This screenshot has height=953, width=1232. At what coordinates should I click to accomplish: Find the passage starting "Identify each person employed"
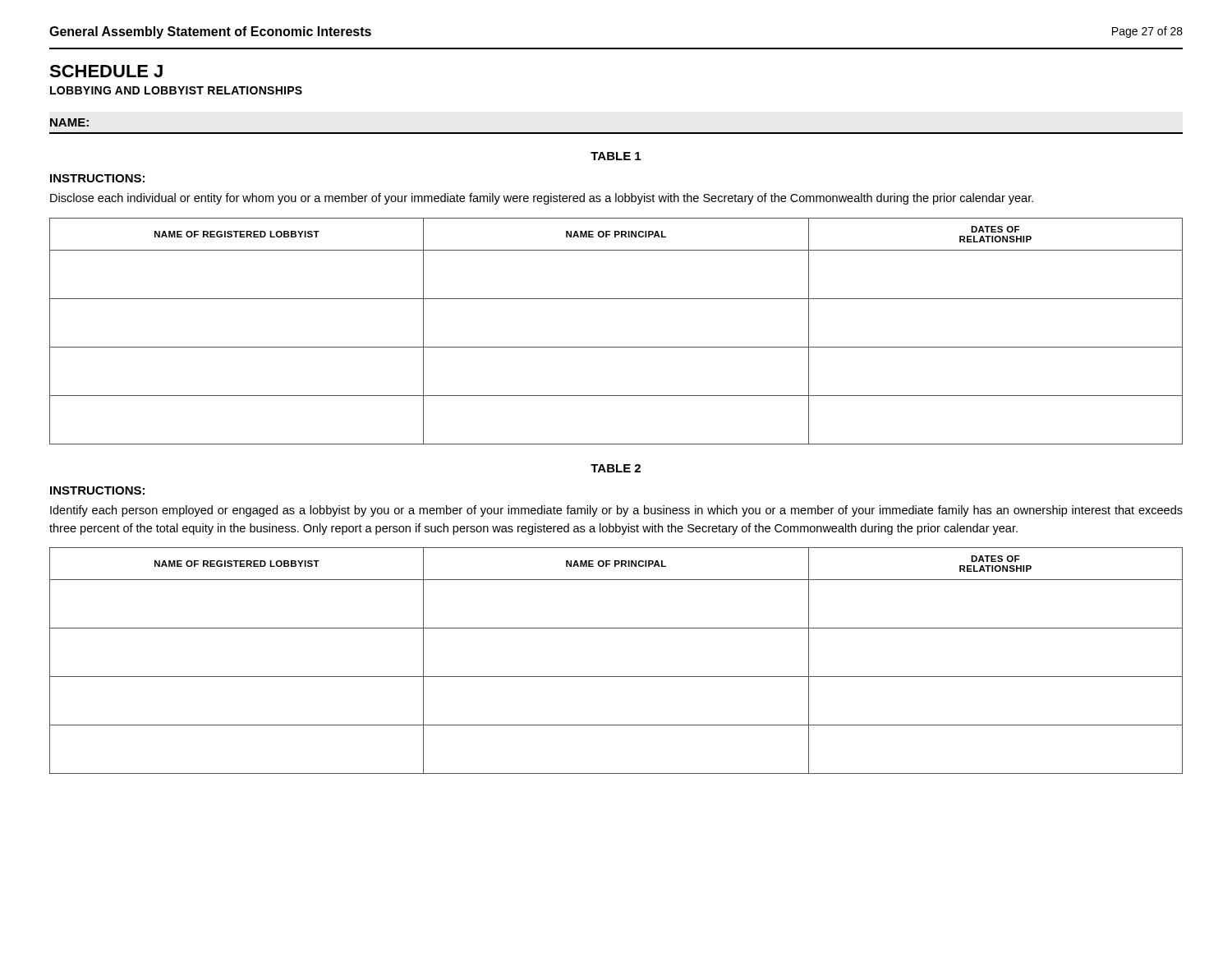pyautogui.click(x=616, y=519)
